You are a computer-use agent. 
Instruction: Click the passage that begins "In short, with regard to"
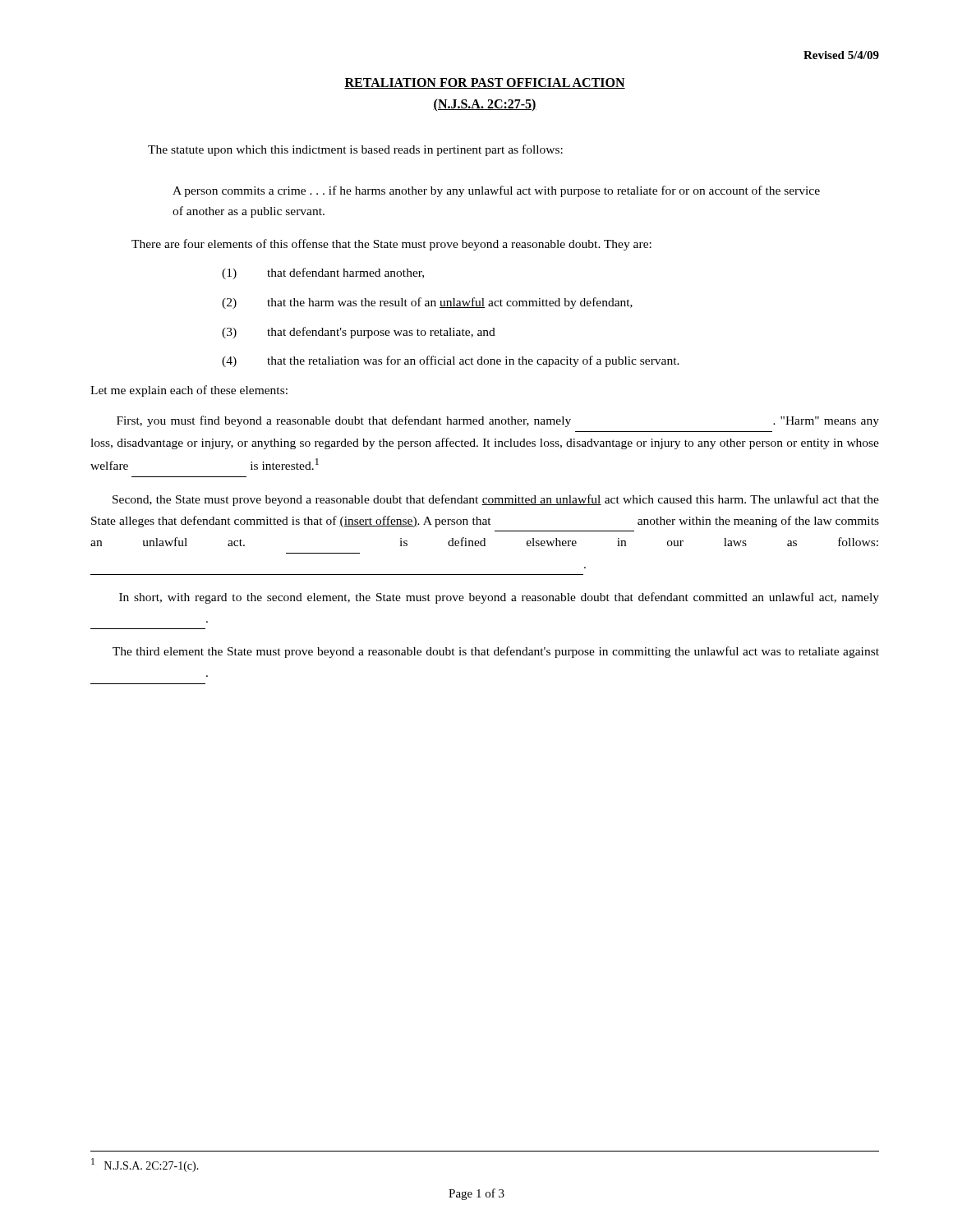[485, 610]
